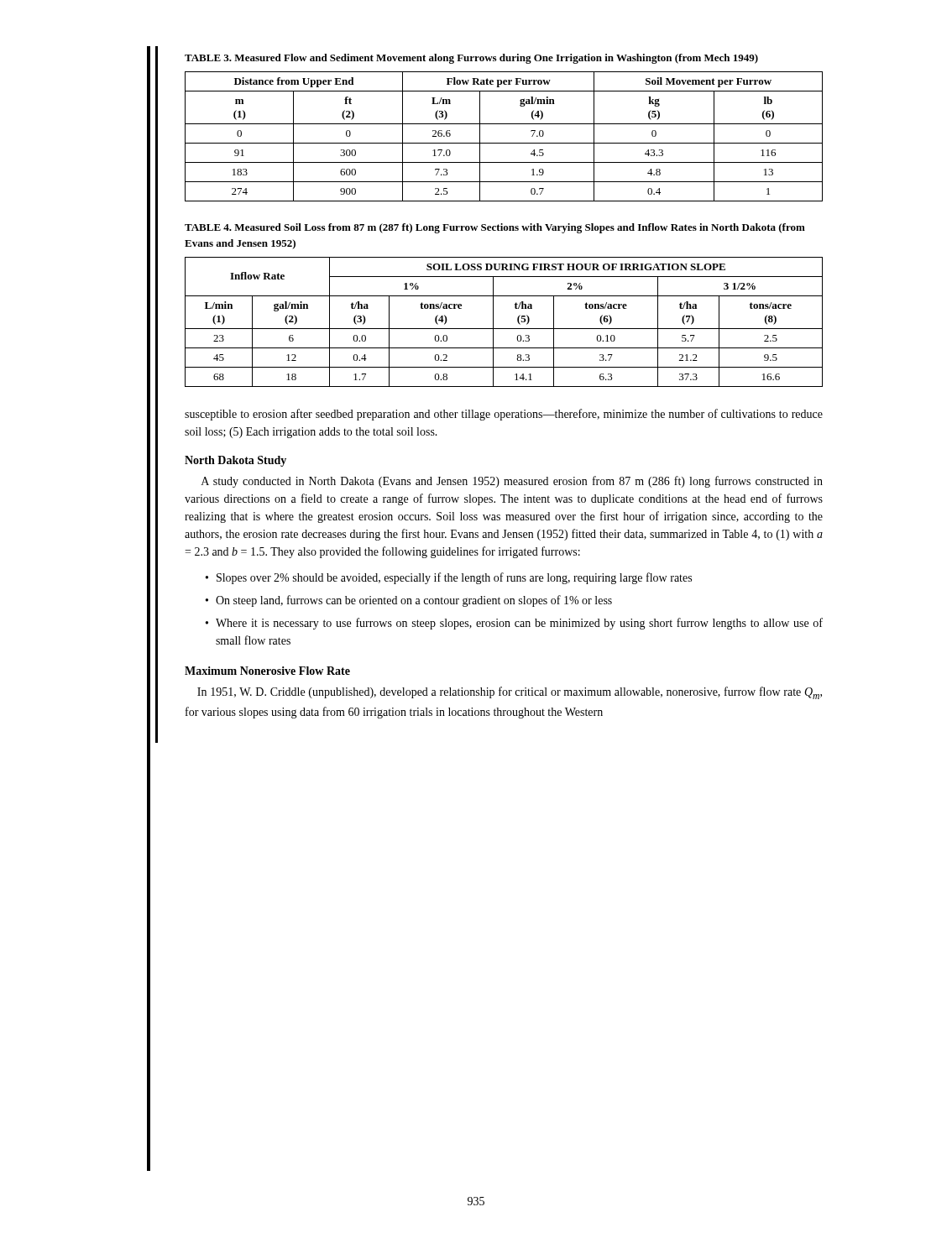Select the table that reads "tons/acre (4)"
This screenshot has width=952, height=1259.
504,321
